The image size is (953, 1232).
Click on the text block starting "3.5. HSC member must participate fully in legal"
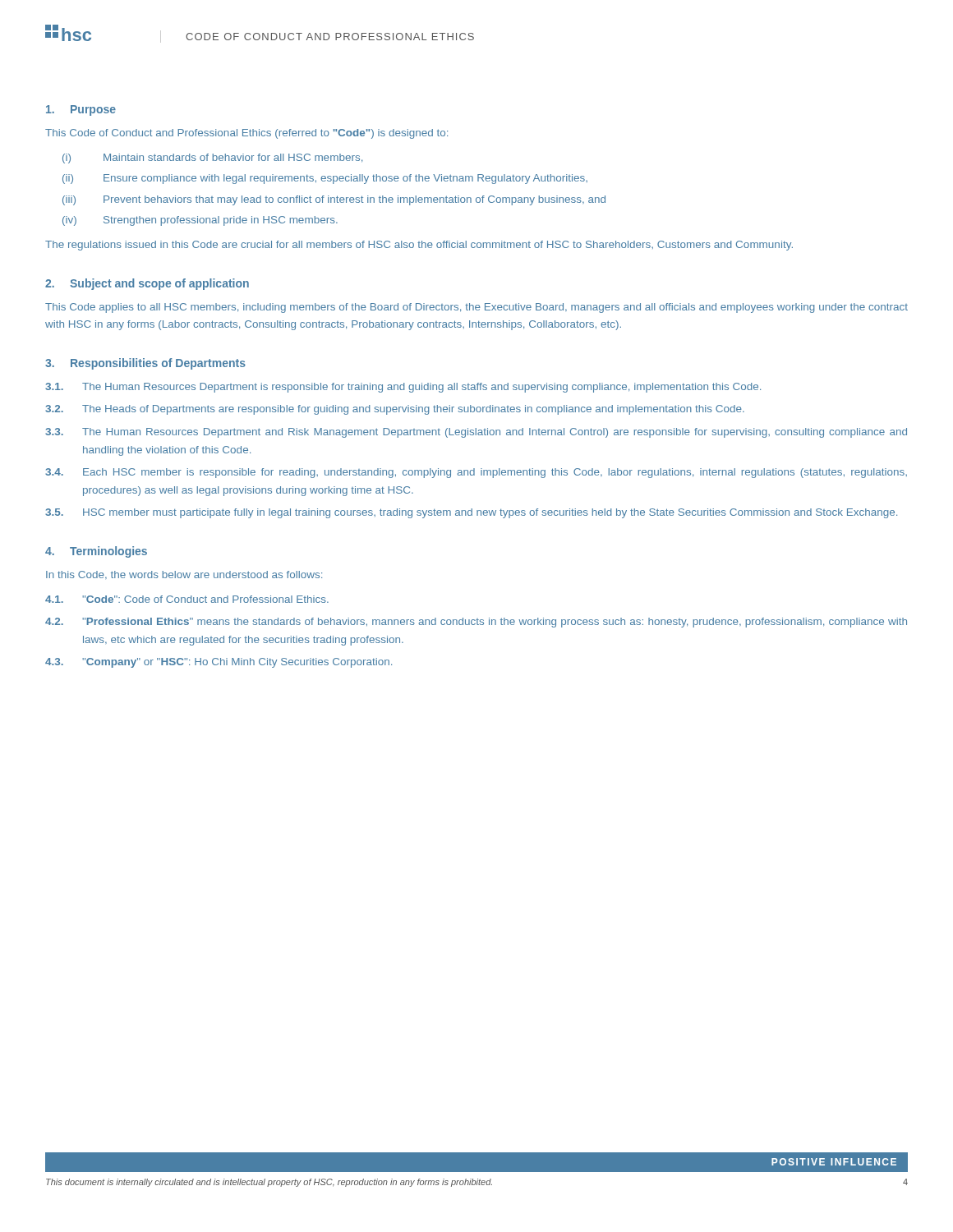476,513
